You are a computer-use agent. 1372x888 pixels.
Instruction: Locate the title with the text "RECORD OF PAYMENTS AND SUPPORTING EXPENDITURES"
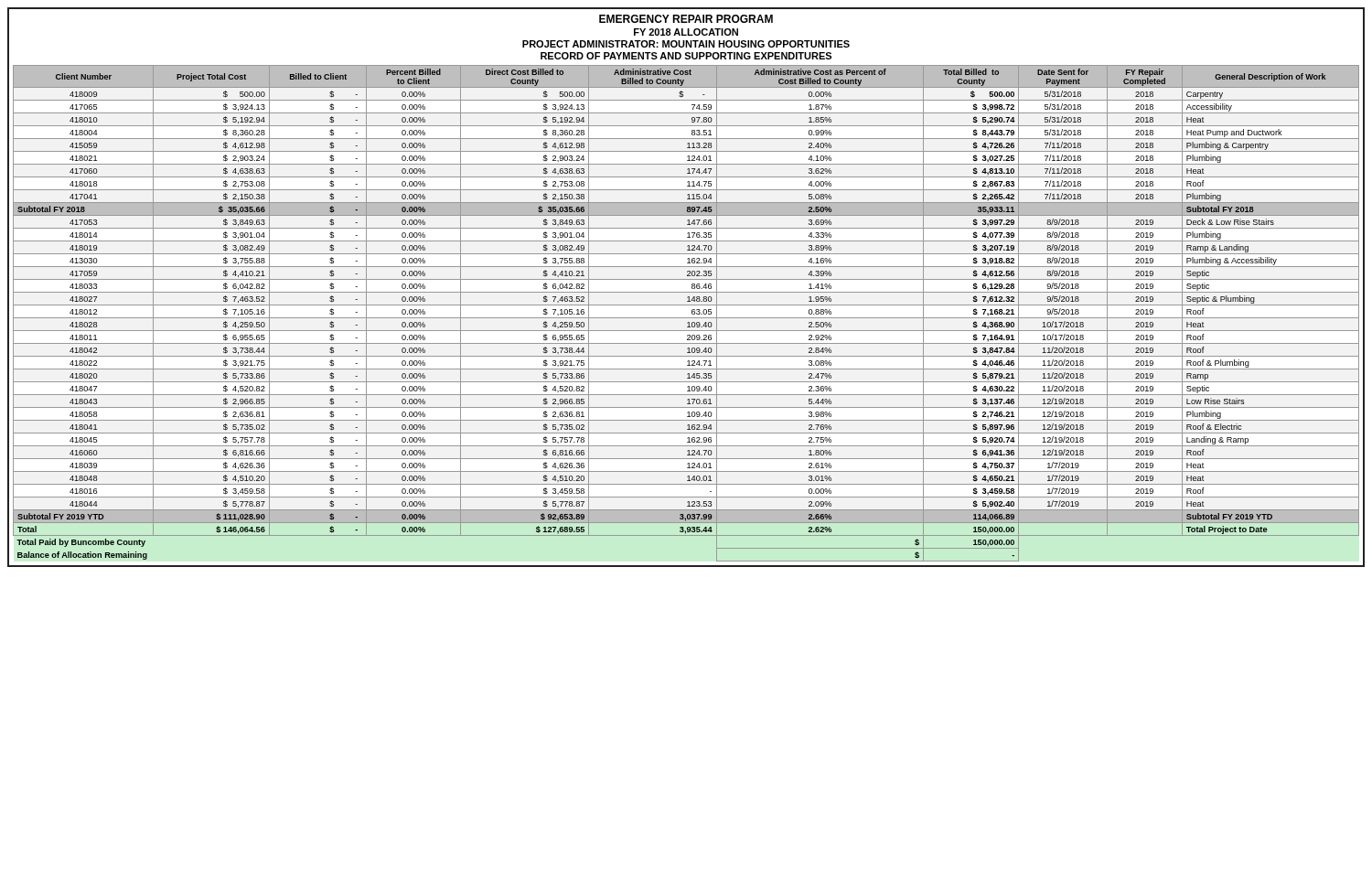click(x=686, y=56)
